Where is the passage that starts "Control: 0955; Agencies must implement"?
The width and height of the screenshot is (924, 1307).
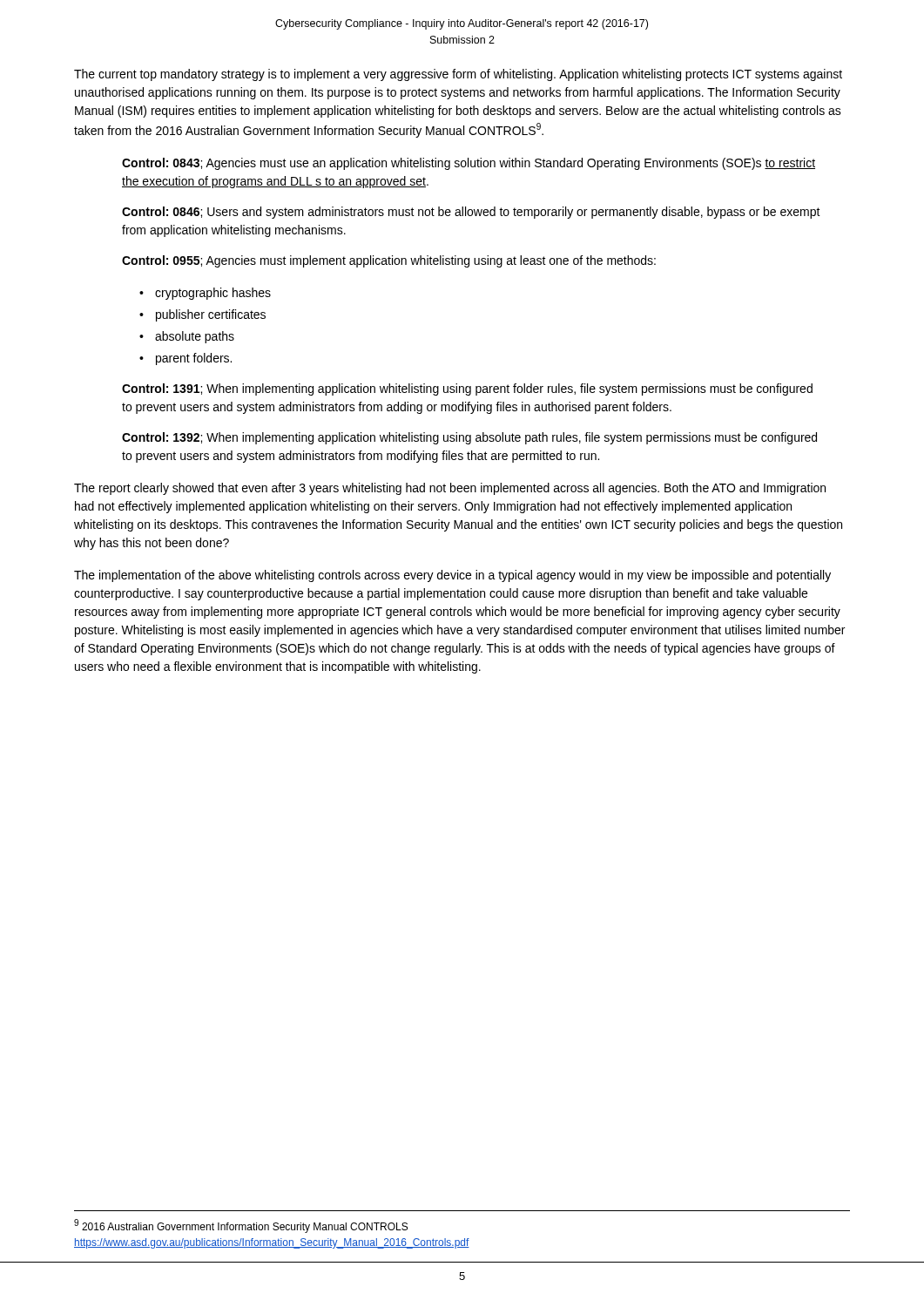tap(389, 260)
